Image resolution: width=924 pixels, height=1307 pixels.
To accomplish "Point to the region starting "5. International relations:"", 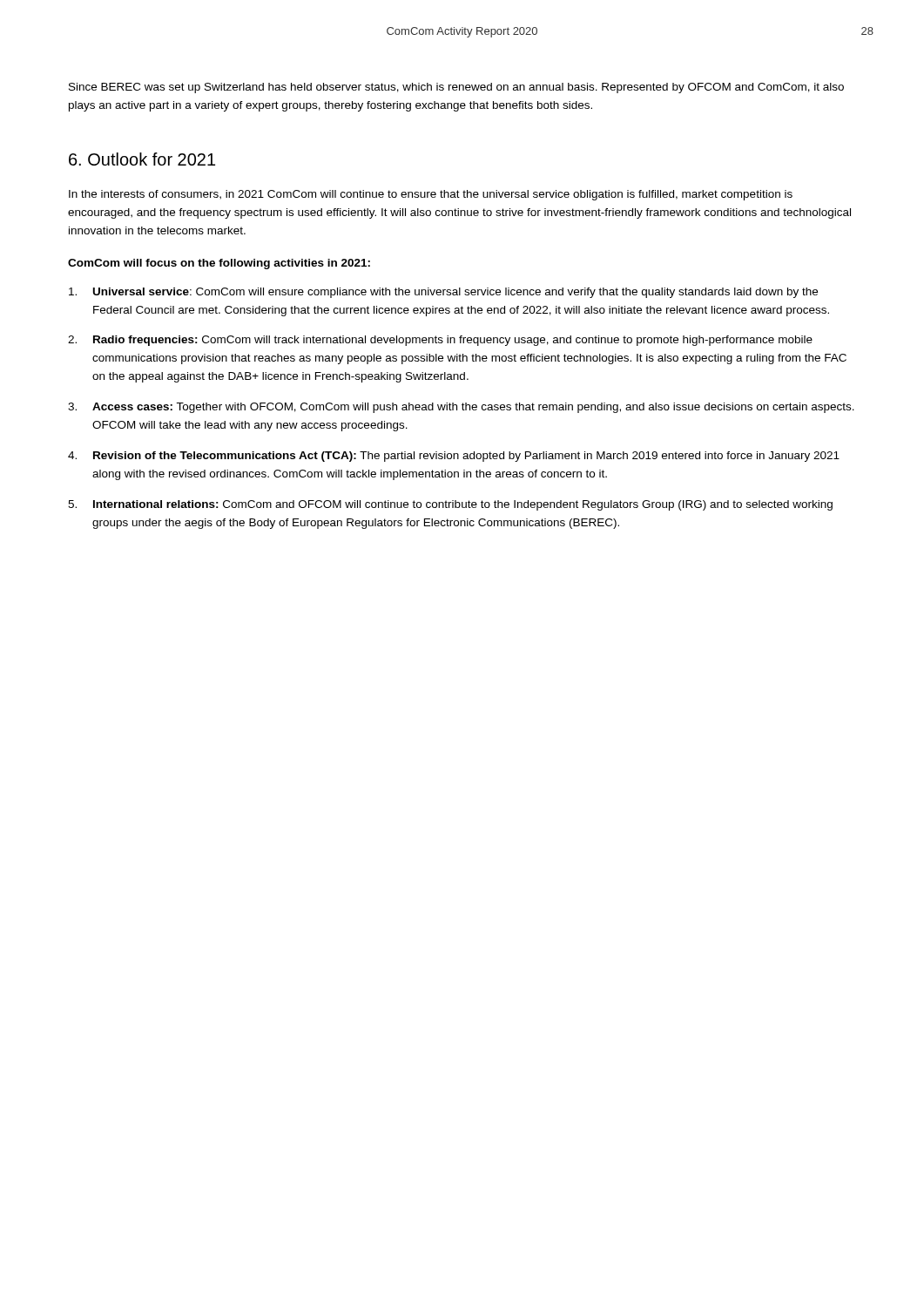I will (462, 514).
